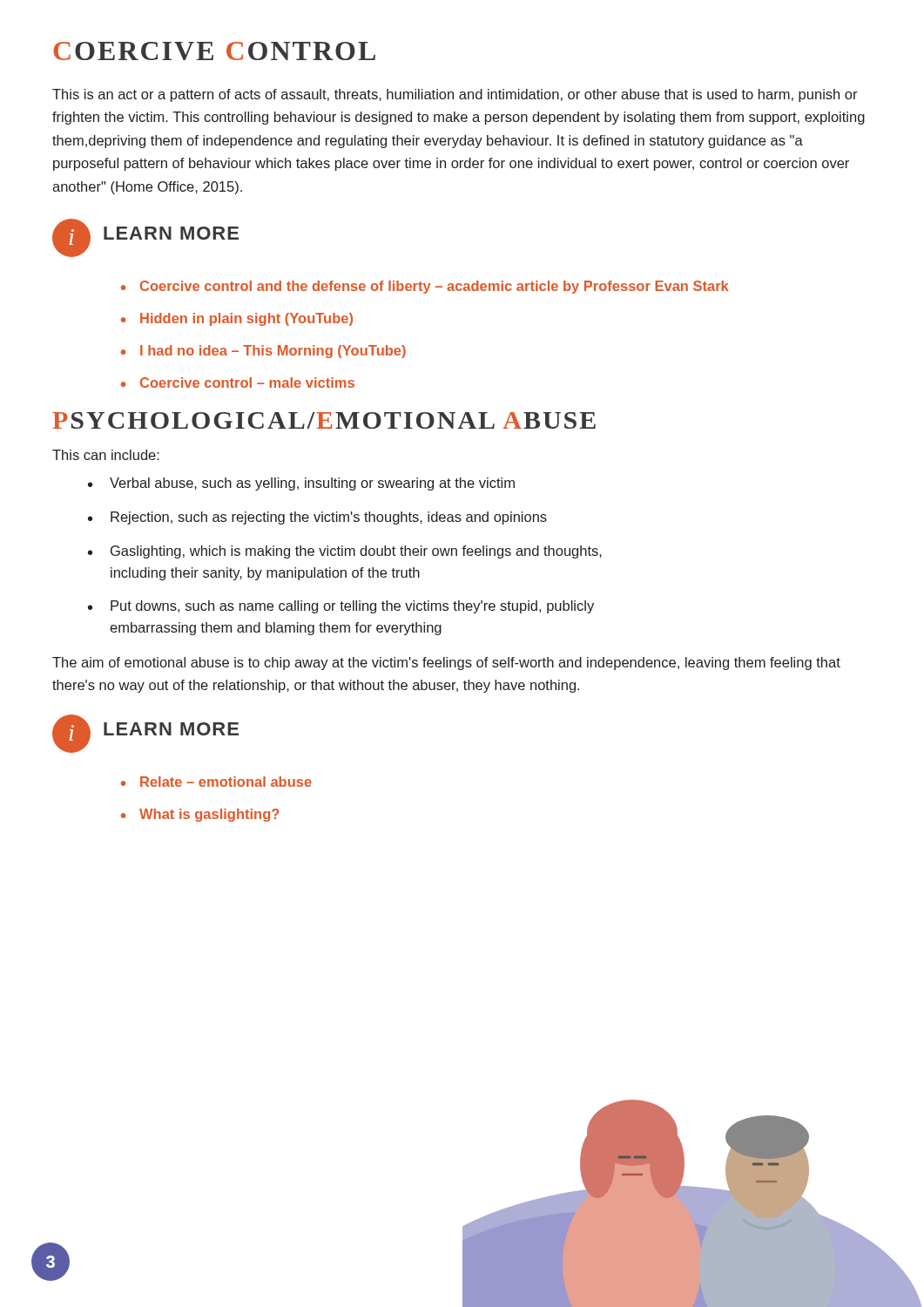Find the block on this page that starts "Hidden in plain"
The width and height of the screenshot is (924, 1307).
point(237,319)
